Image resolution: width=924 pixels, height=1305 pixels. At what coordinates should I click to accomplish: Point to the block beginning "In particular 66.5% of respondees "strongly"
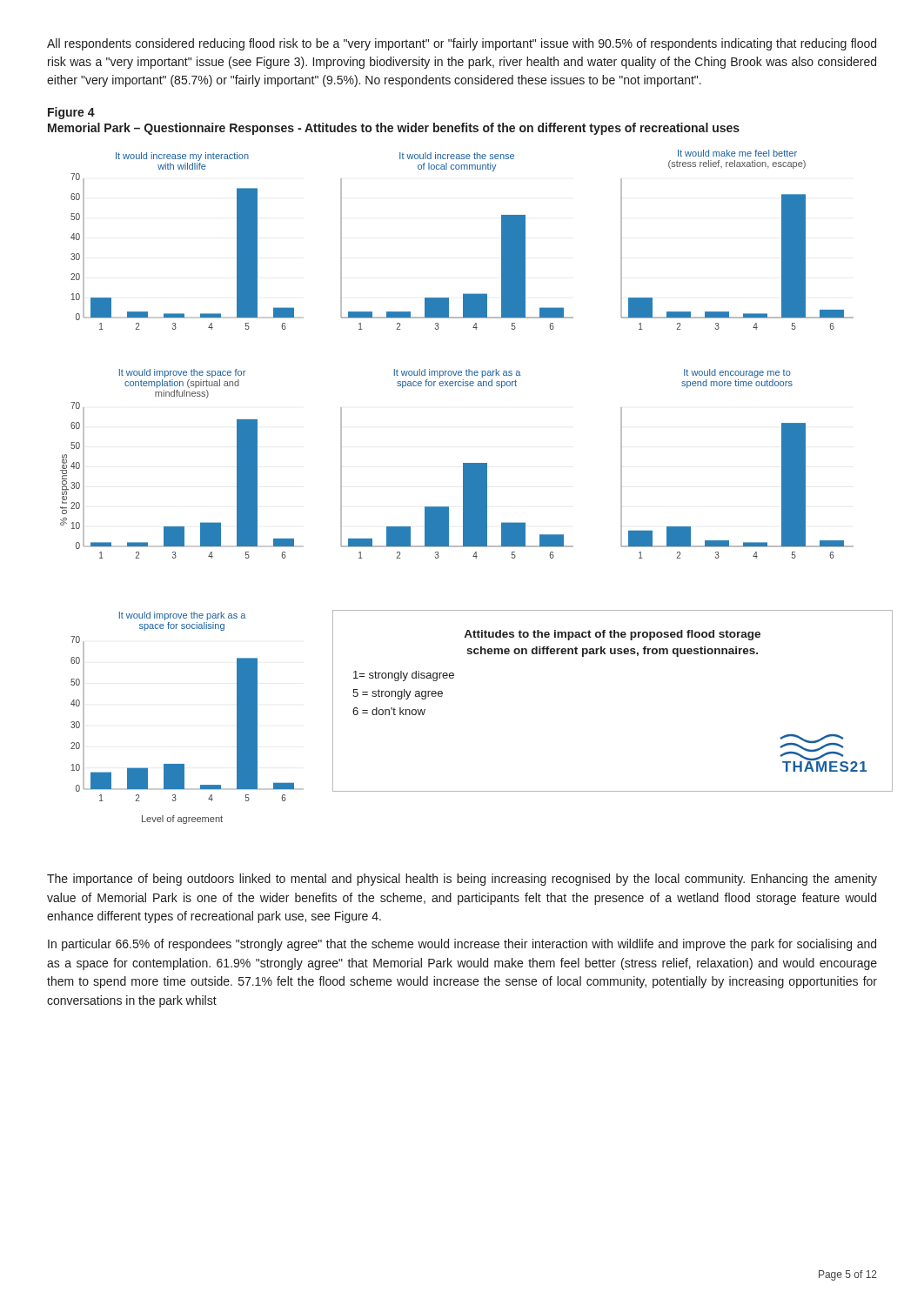click(x=462, y=972)
